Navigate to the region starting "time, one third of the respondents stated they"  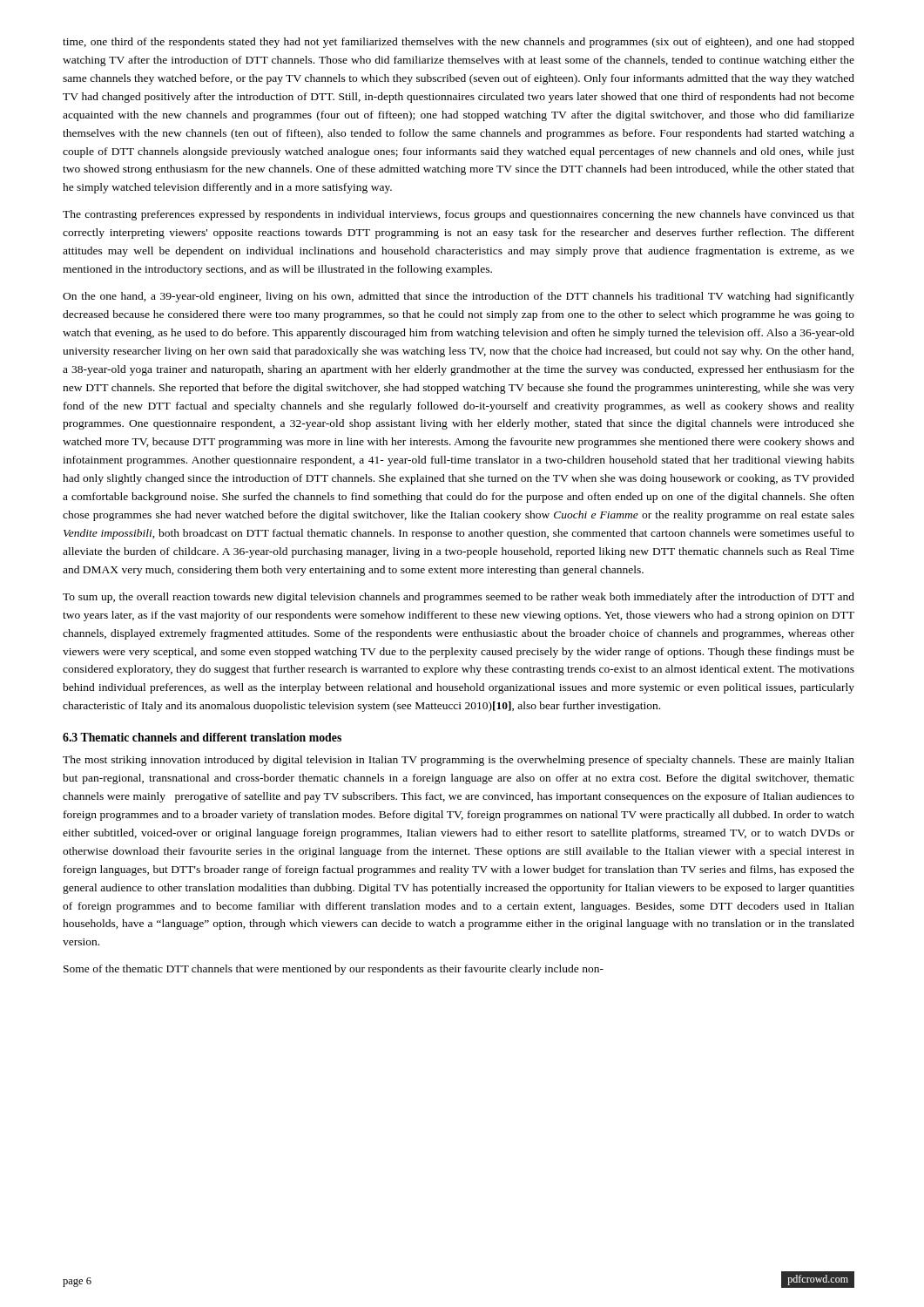point(459,114)
